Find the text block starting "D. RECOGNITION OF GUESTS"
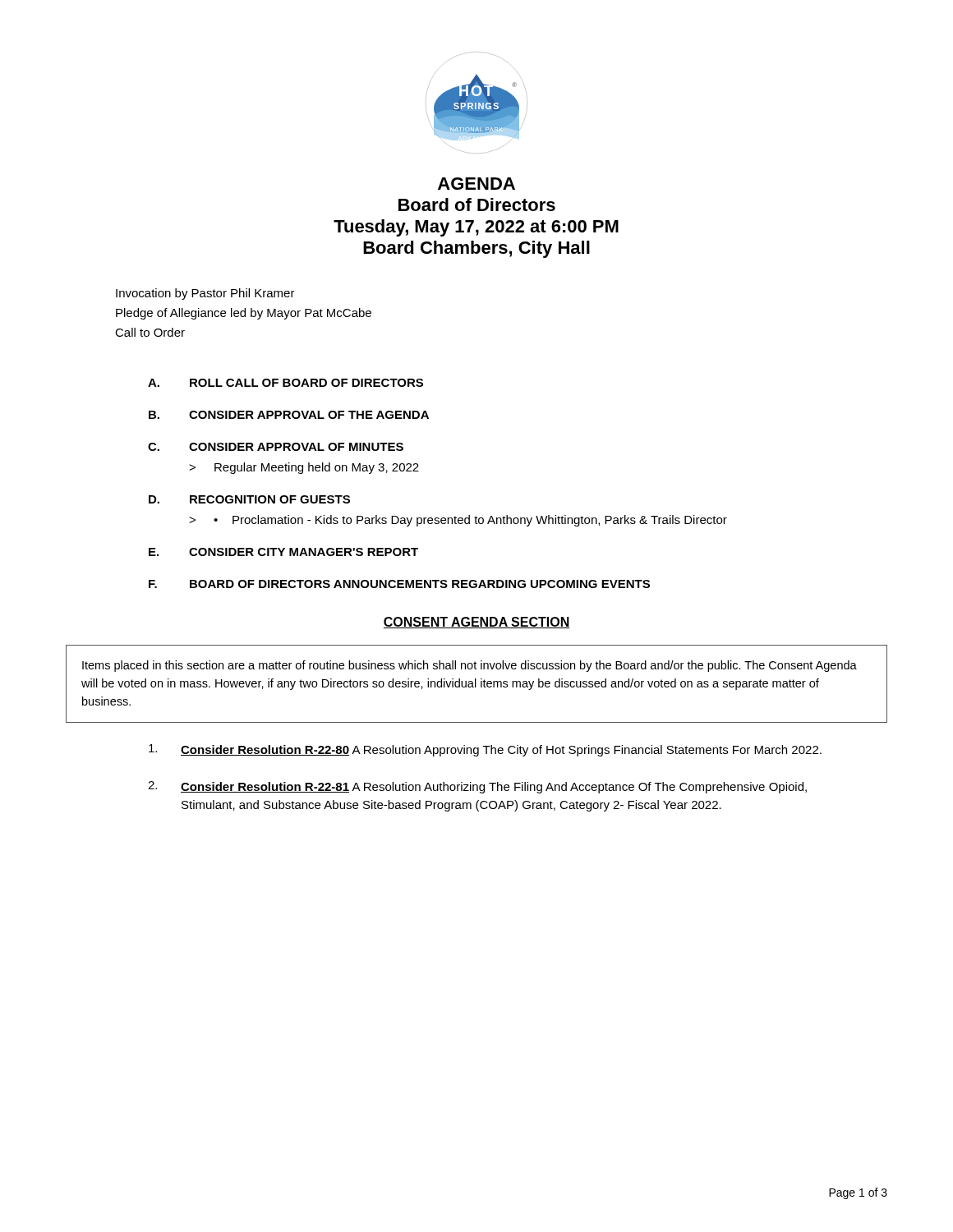Viewport: 953px width, 1232px height. click(437, 509)
